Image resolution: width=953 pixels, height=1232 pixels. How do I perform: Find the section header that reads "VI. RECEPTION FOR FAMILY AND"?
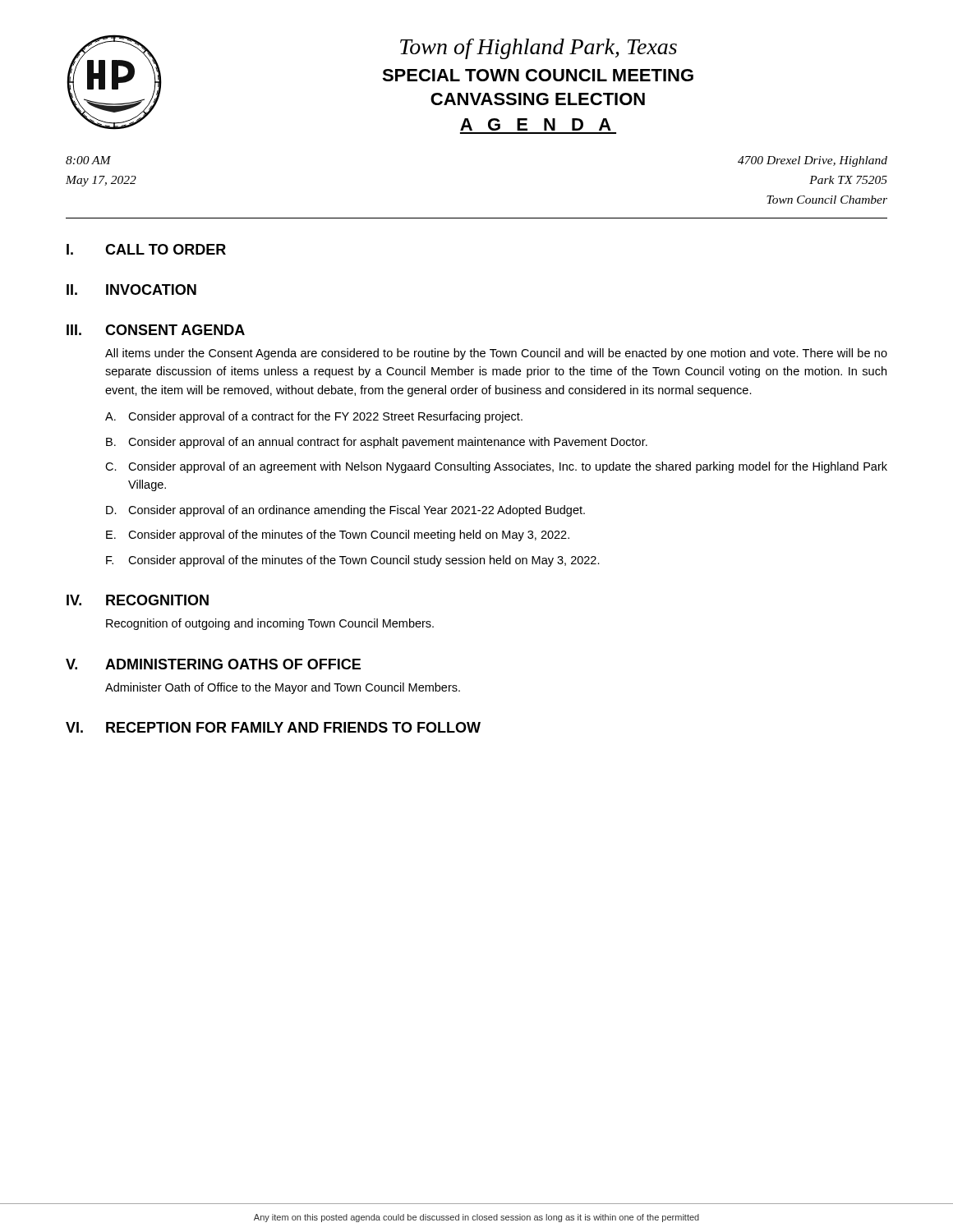point(273,728)
